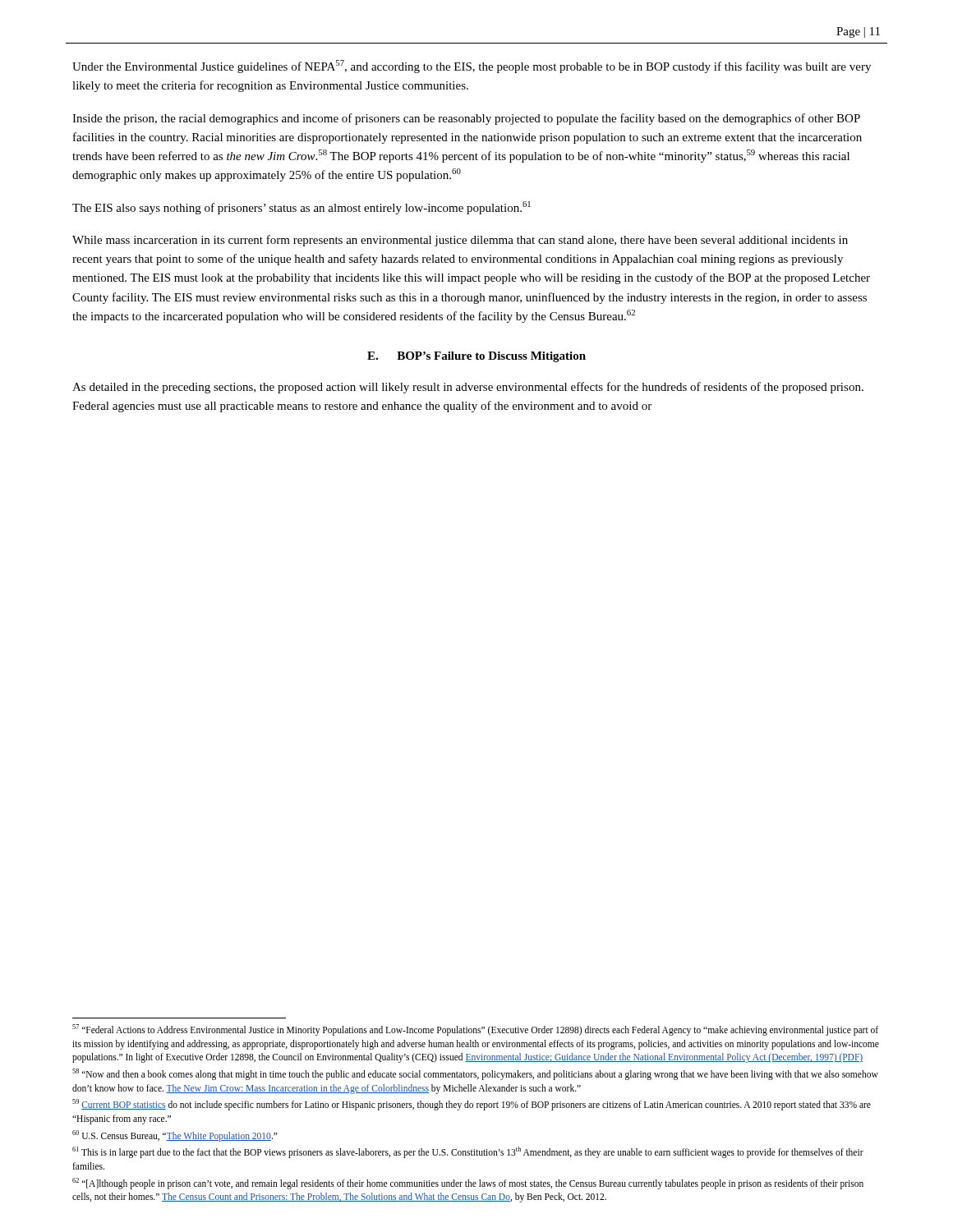Find the element starting "As detailed in the preceding sections,"
Image resolution: width=953 pixels, height=1232 pixels.
[x=476, y=397]
